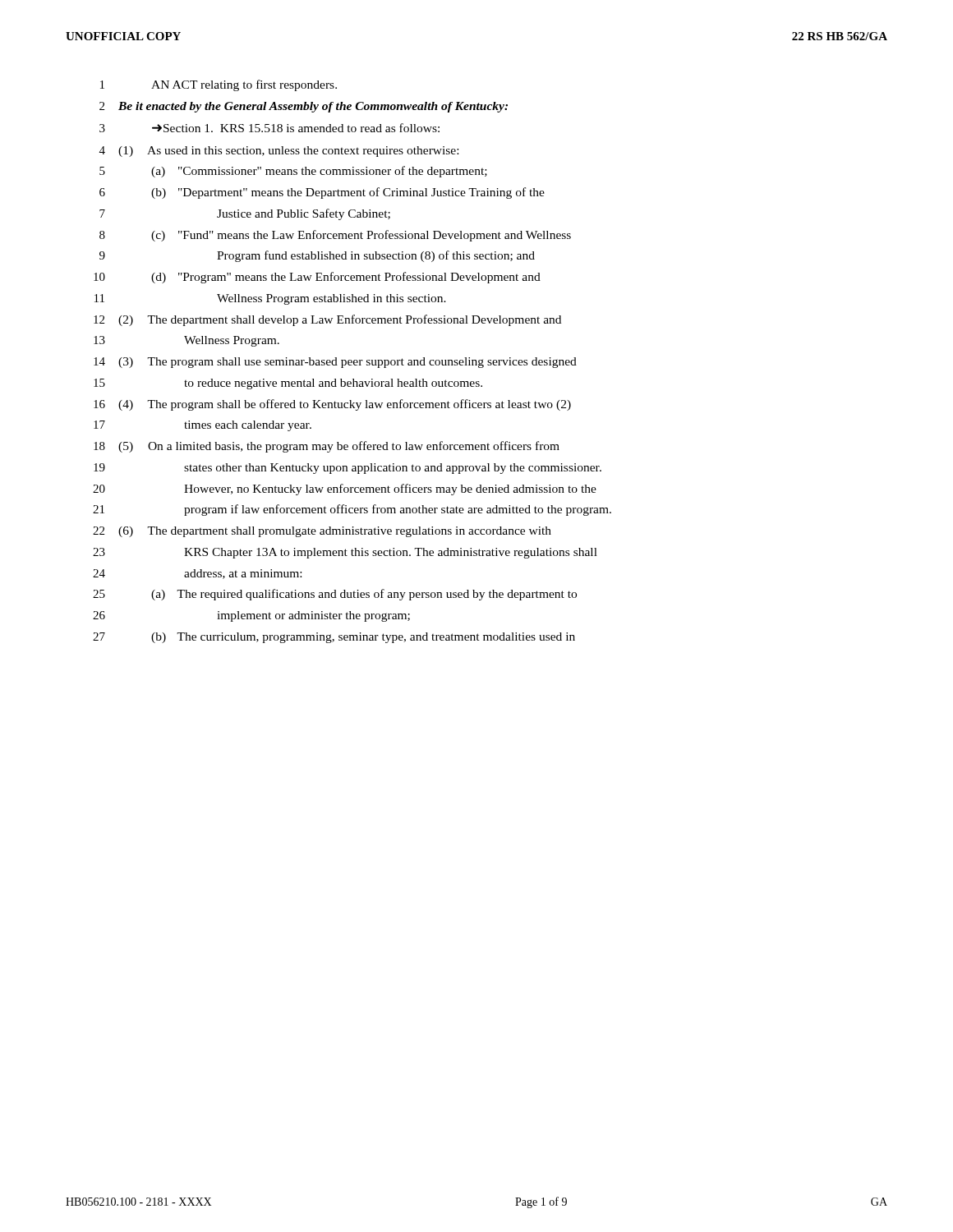Click on the list item that says "21 program if law enforcement officers from"
953x1232 pixels.
pos(476,509)
